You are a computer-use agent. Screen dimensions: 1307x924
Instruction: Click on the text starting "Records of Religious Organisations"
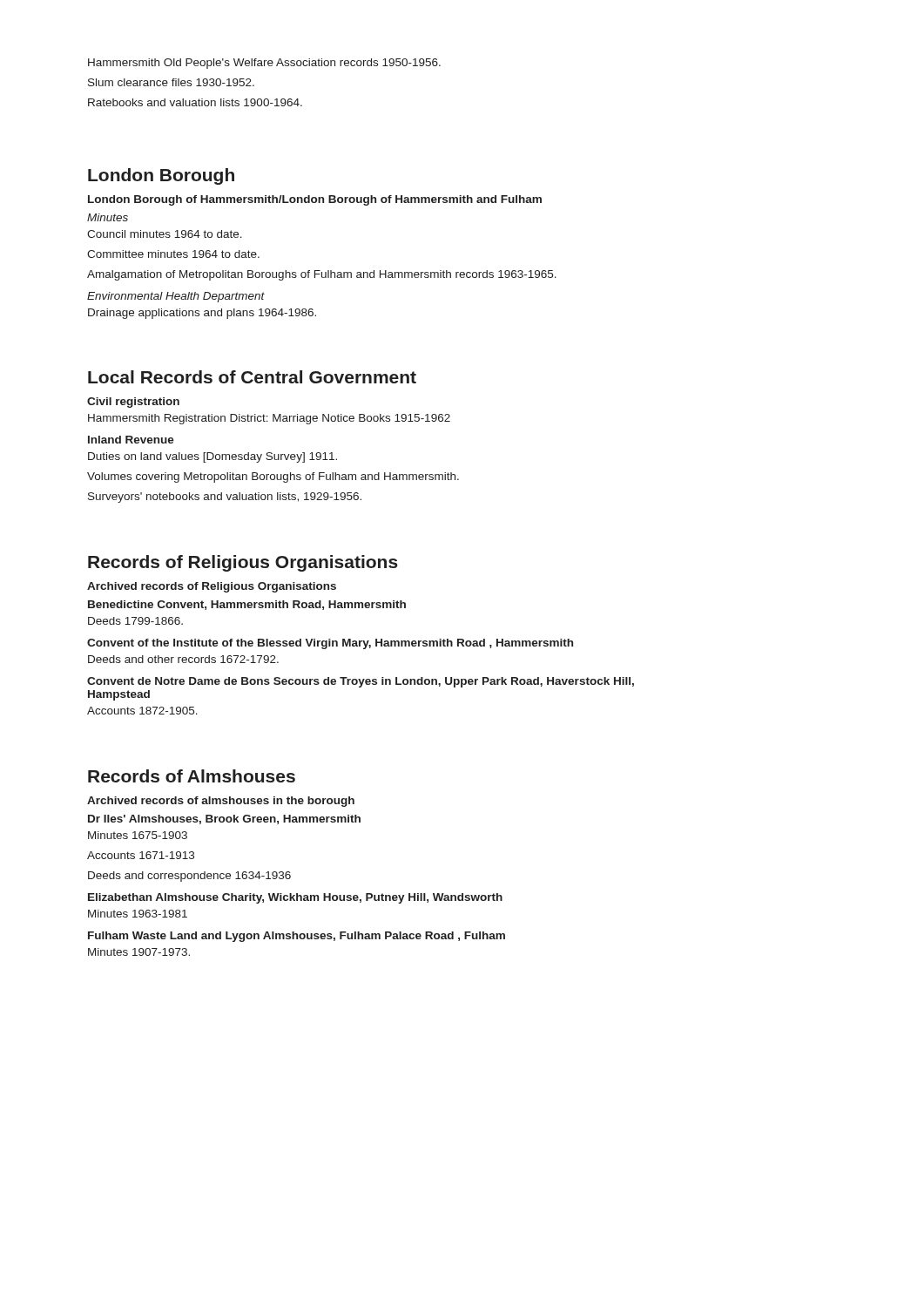(243, 562)
